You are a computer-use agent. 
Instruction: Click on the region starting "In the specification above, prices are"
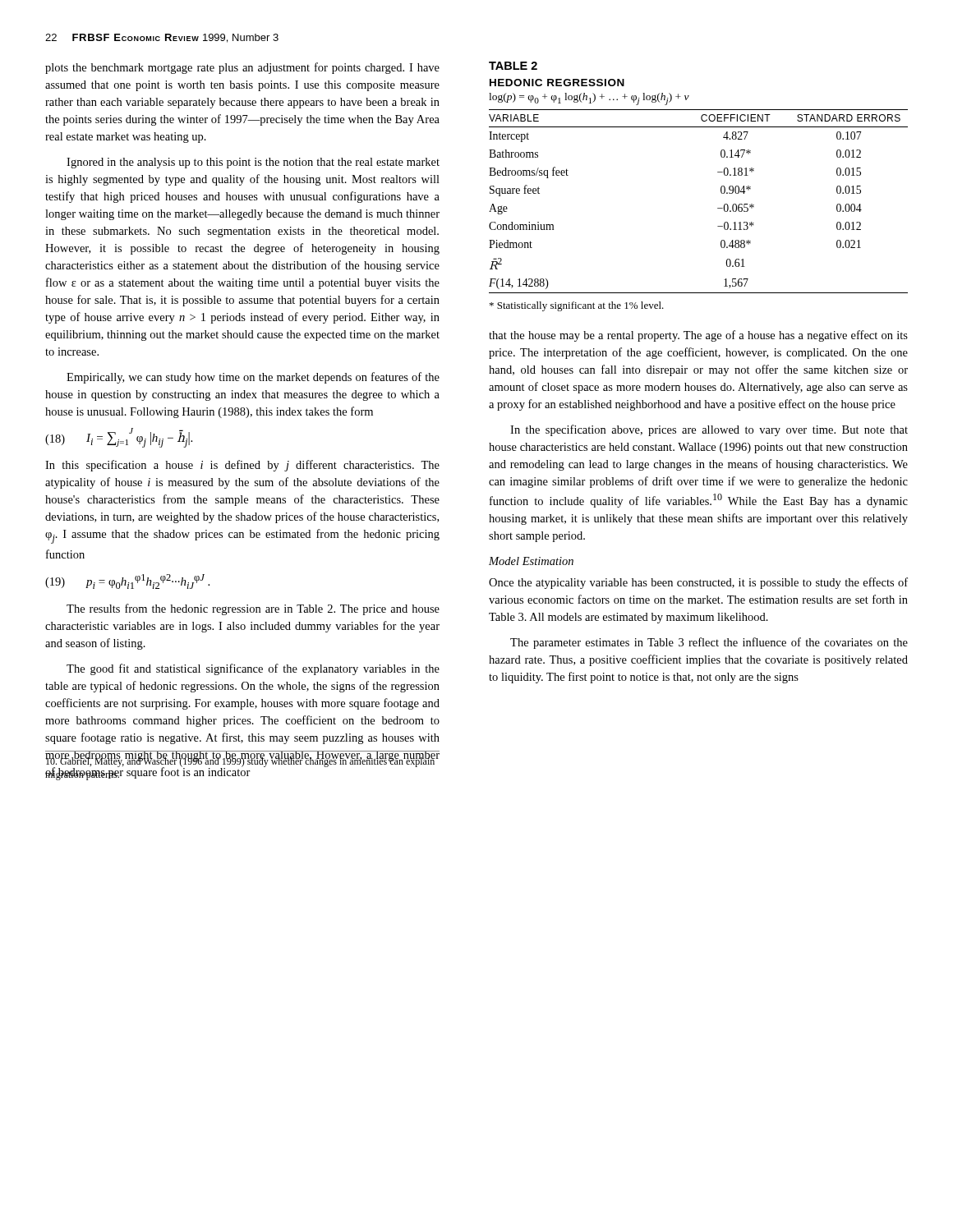698,483
